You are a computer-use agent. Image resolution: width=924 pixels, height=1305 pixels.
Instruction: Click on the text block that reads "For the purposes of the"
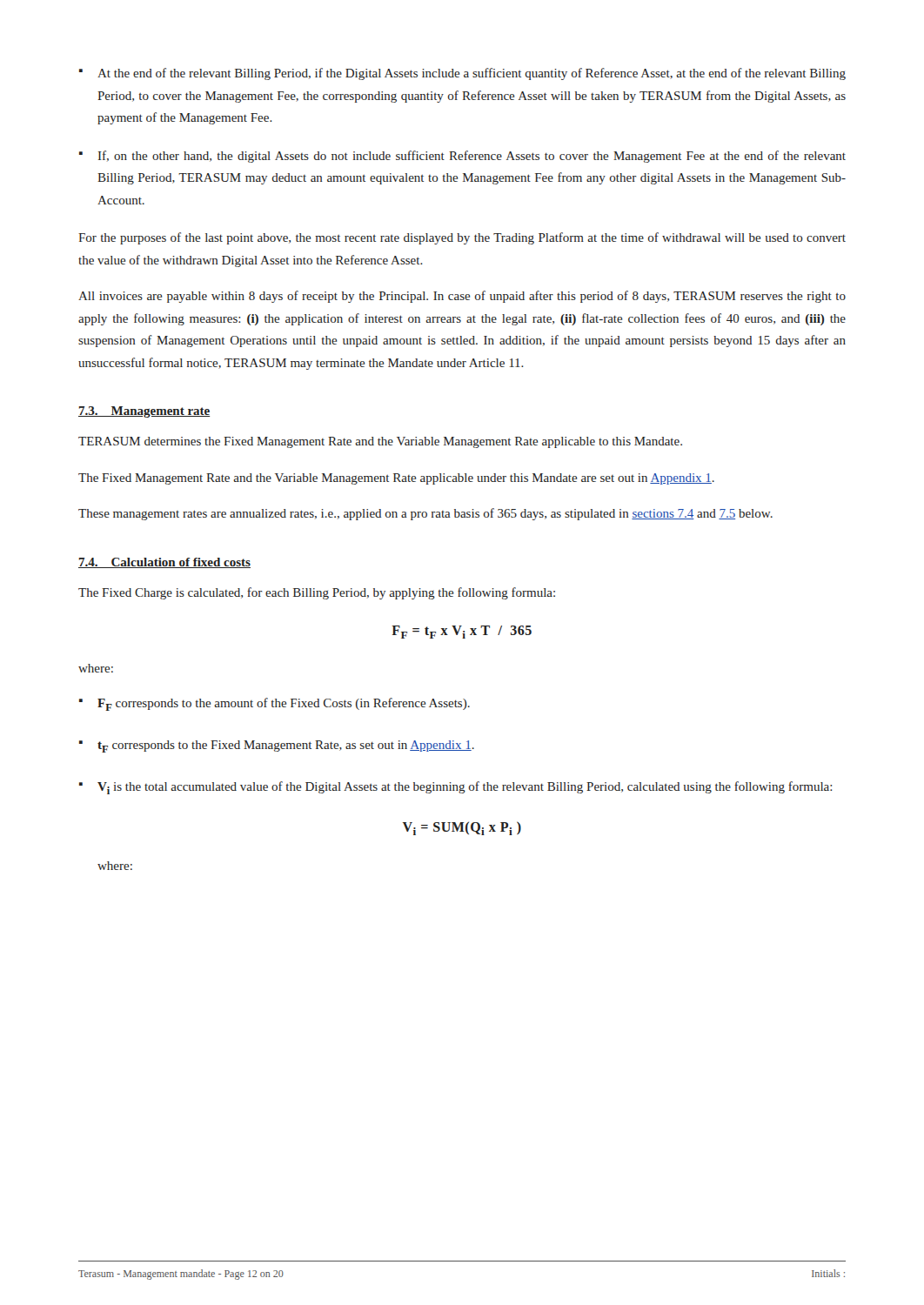tap(462, 249)
